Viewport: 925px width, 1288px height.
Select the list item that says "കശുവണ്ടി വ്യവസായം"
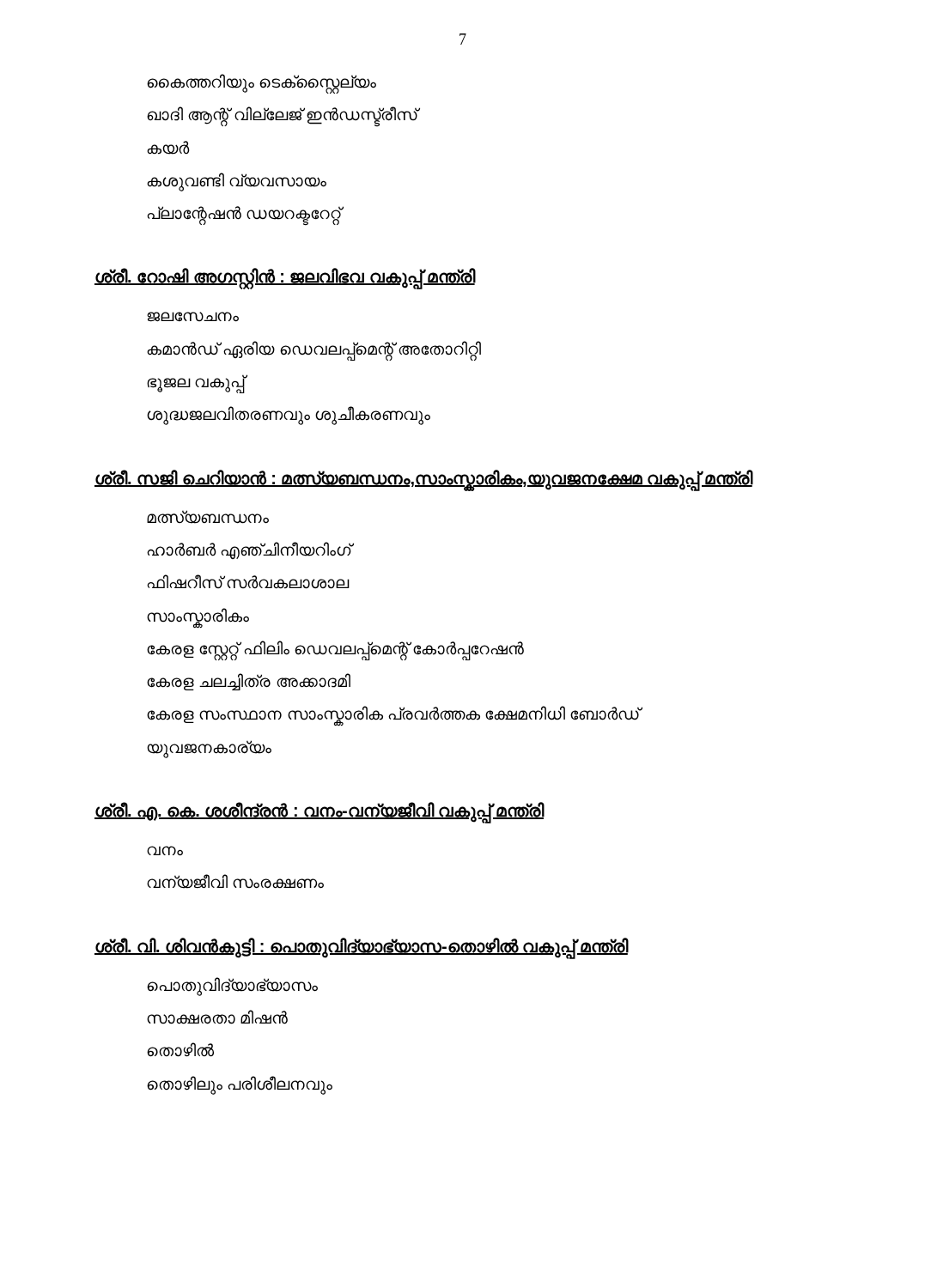pyautogui.click(x=236, y=181)
